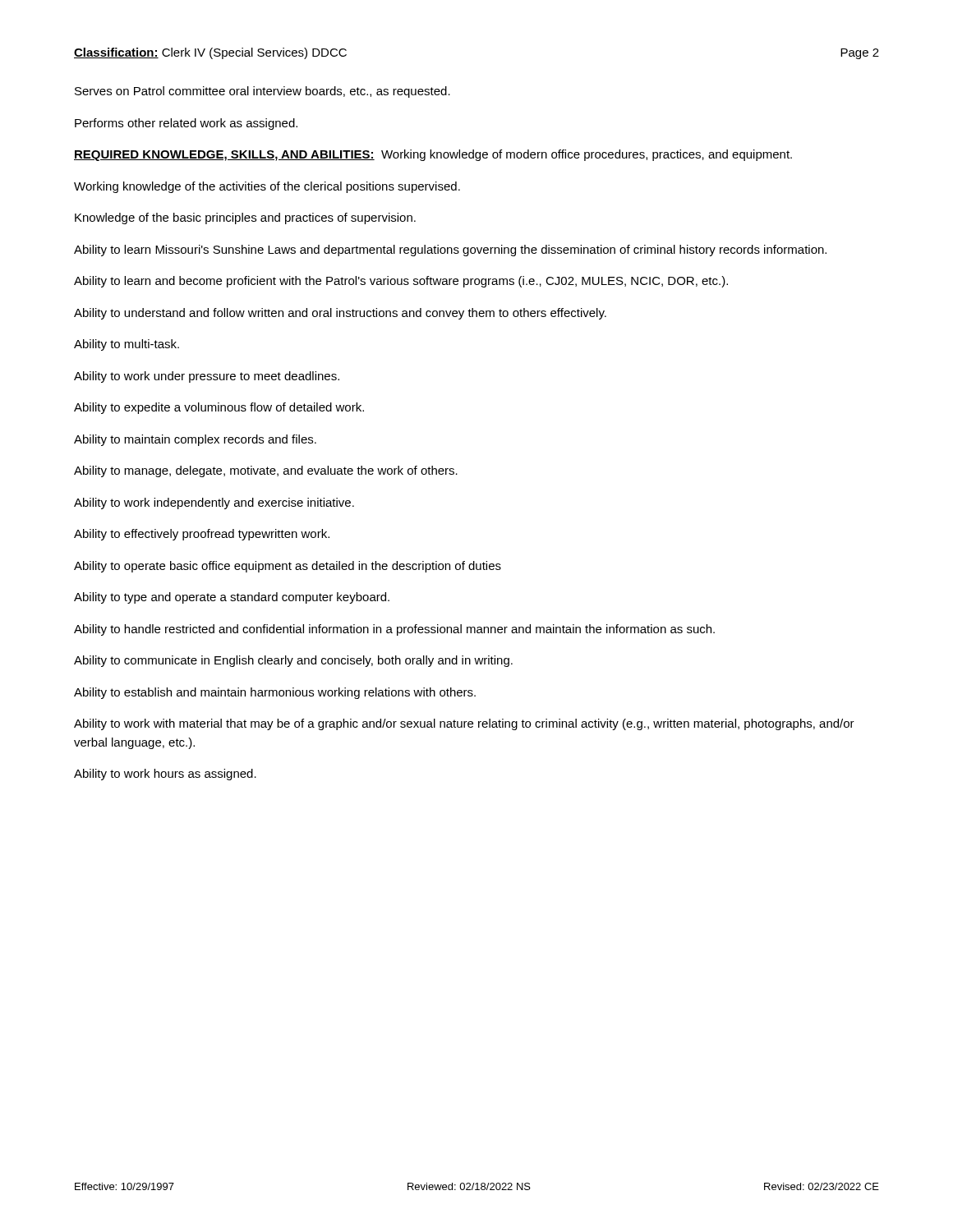Image resolution: width=953 pixels, height=1232 pixels.
Task: Locate the section header that opens with "REQUIRED KNOWLEDGE, SKILLS,"
Action: pos(434,154)
